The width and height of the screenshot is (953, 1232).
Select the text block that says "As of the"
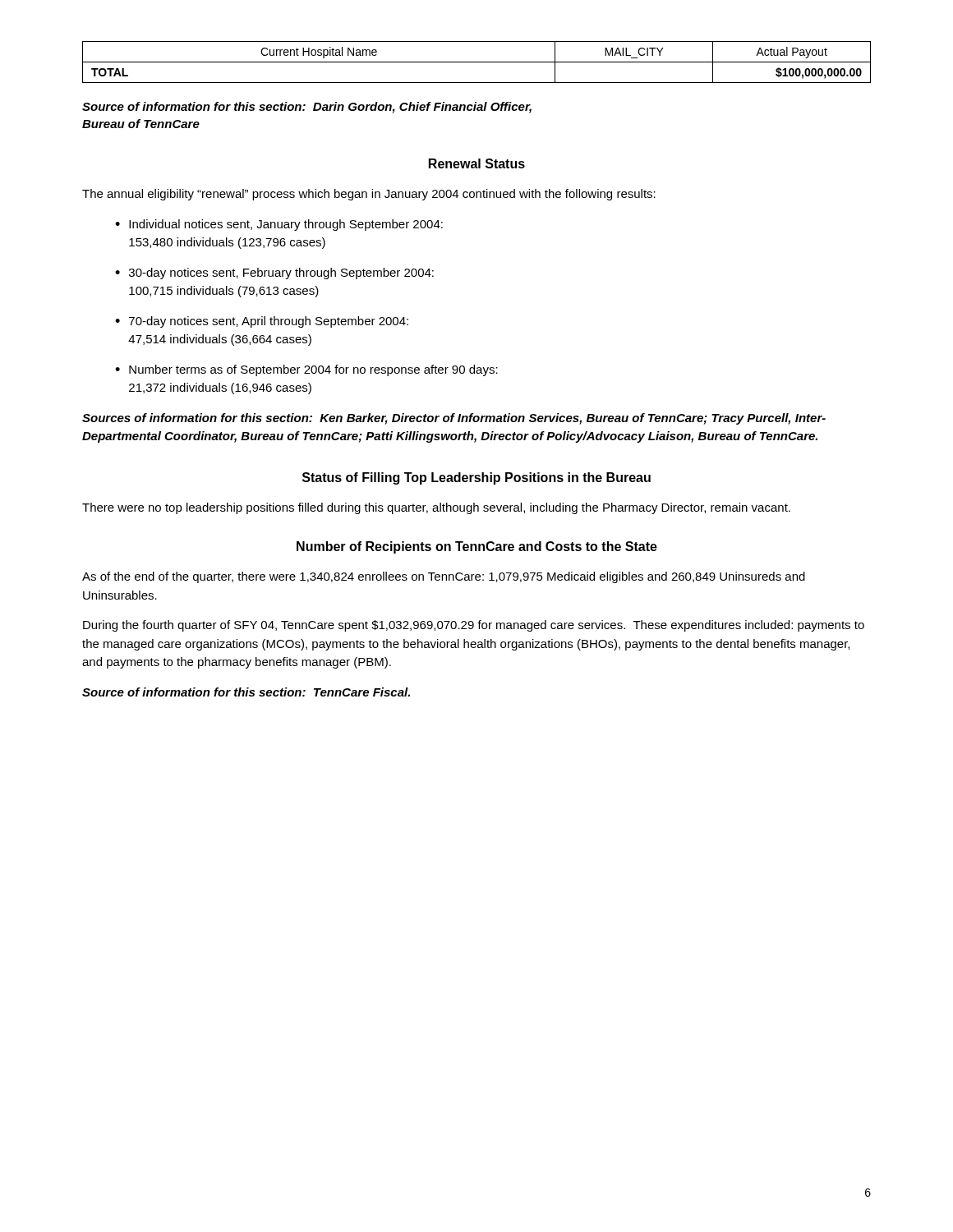click(x=444, y=585)
